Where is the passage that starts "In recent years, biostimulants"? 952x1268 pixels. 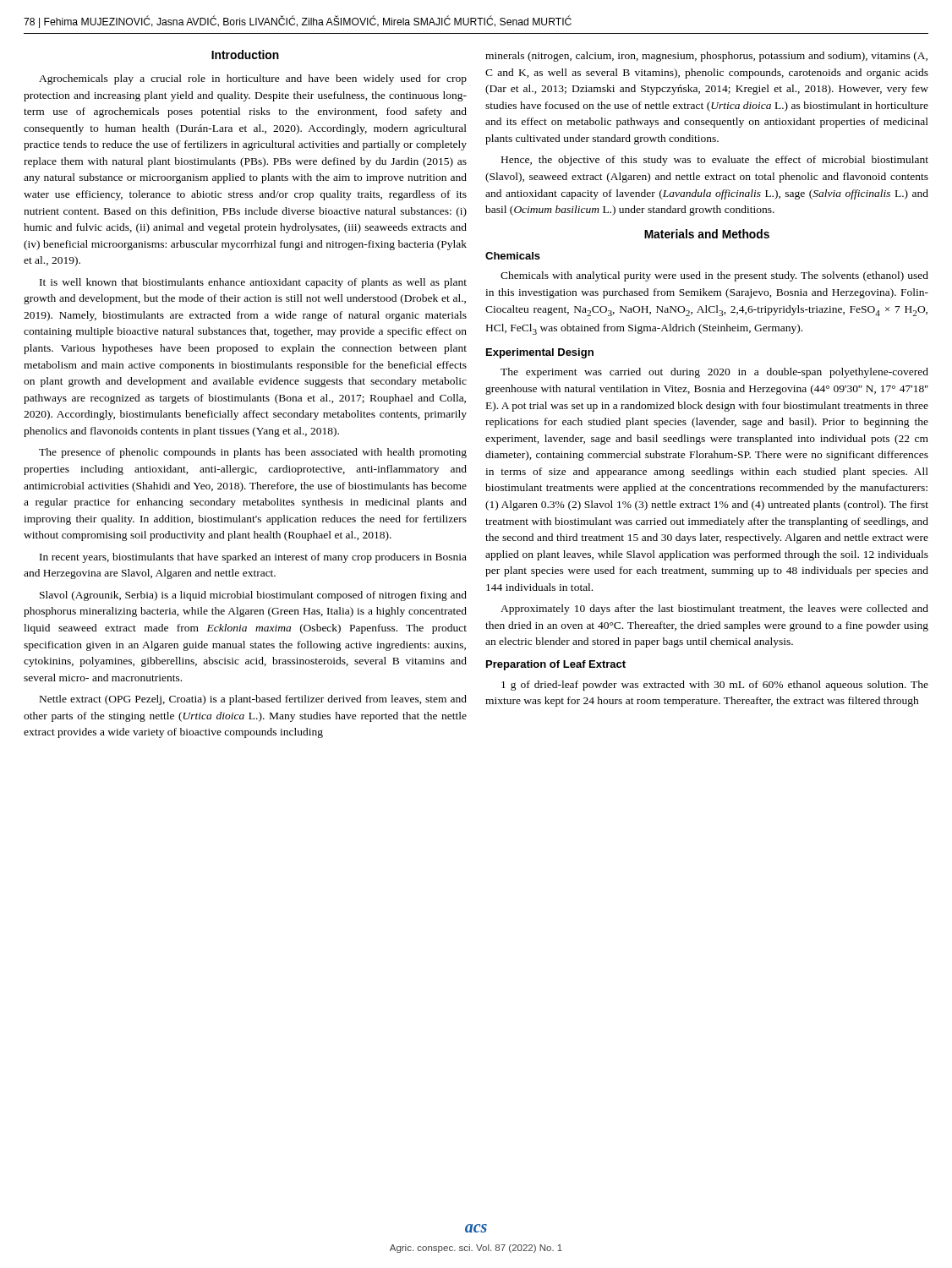tap(245, 565)
